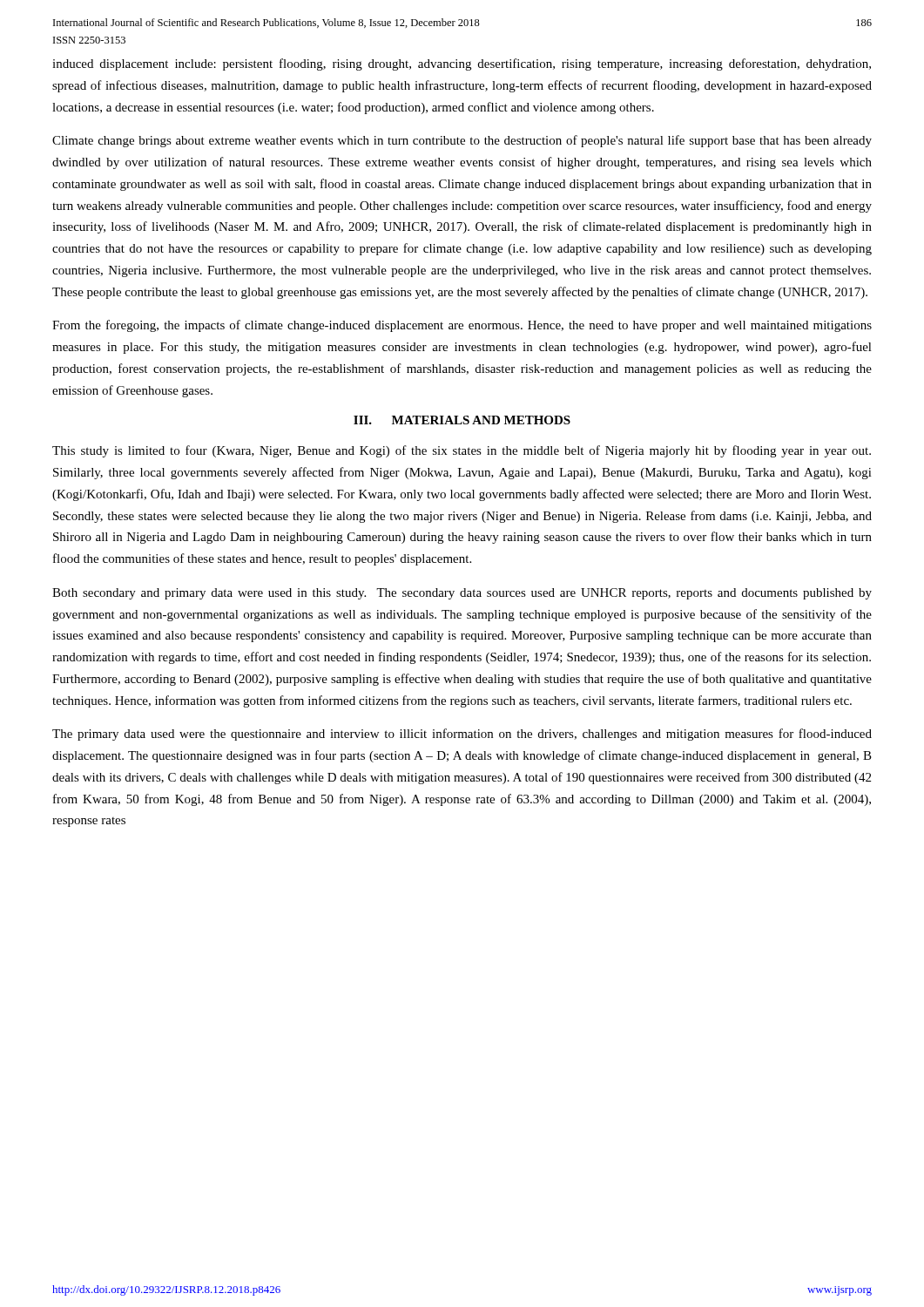Screen dimensions: 1307x924
Task: Find the text block that reads "From the foregoing, the impacts of climate change-induced"
Action: click(462, 358)
